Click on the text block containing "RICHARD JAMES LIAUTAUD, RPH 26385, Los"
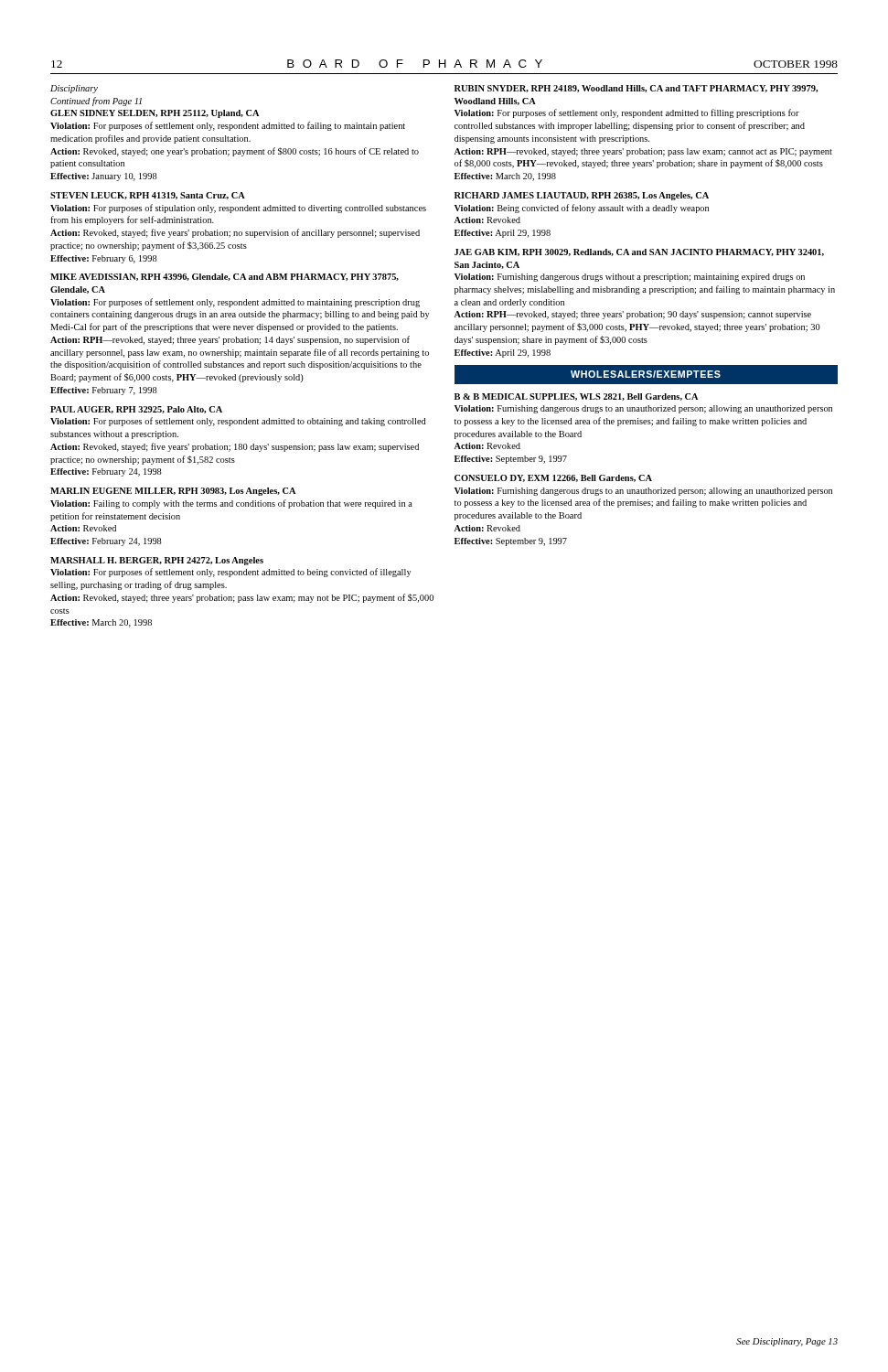888x1372 pixels. point(646,214)
